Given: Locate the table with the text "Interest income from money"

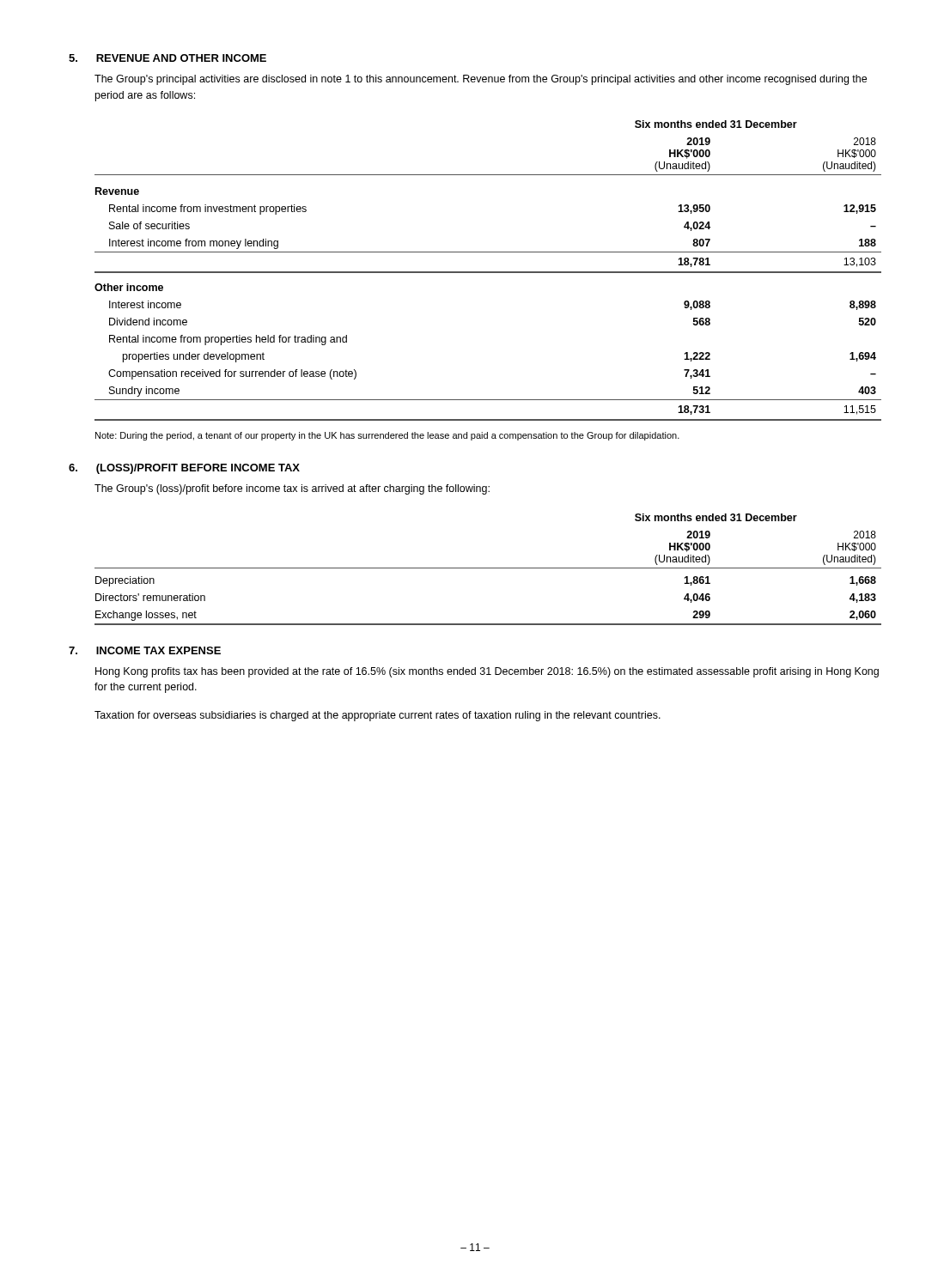Looking at the screenshot, I should 488,268.
